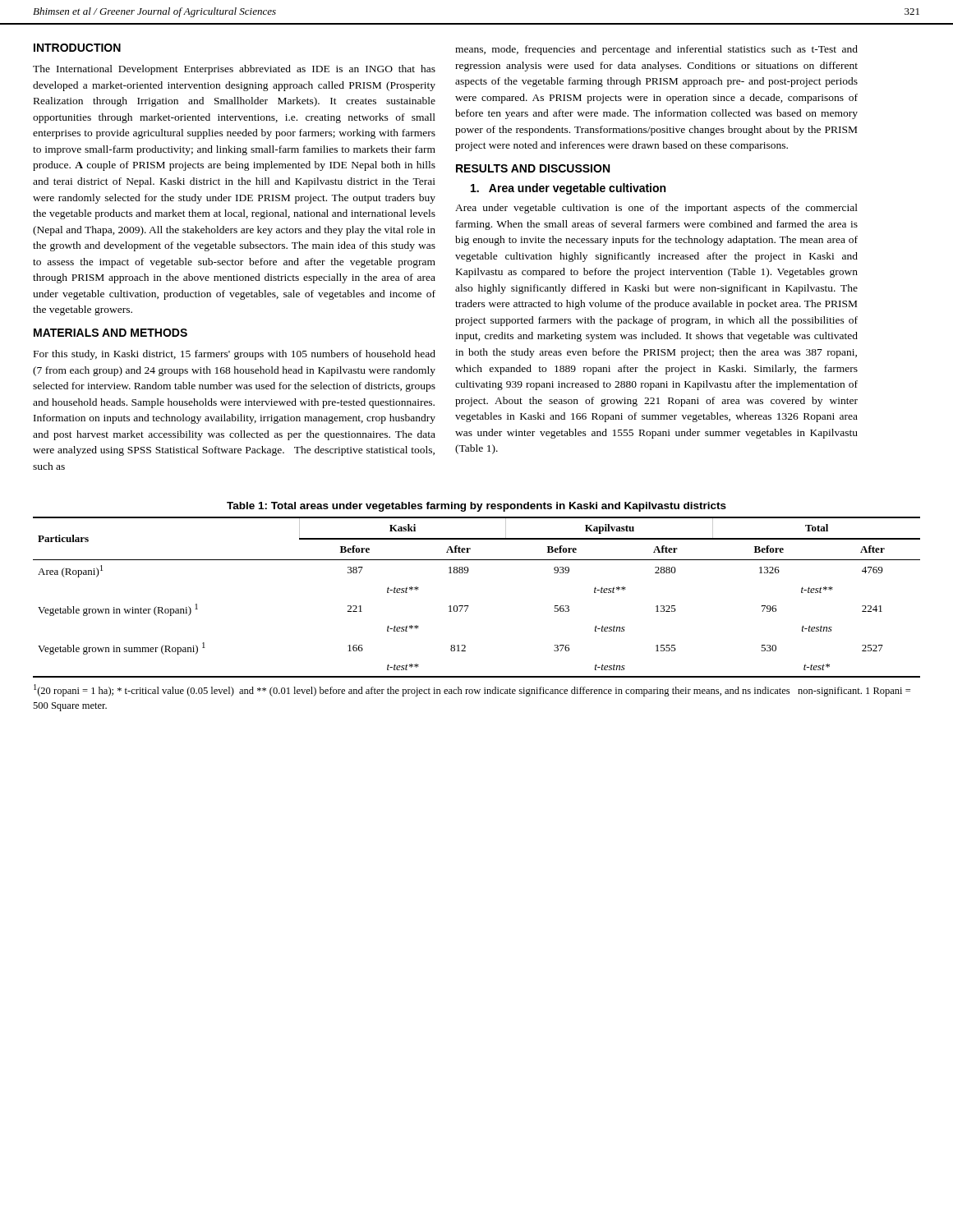
Task: Find the text block starting "means, mode, frequencies"
Action: [656, 97]
